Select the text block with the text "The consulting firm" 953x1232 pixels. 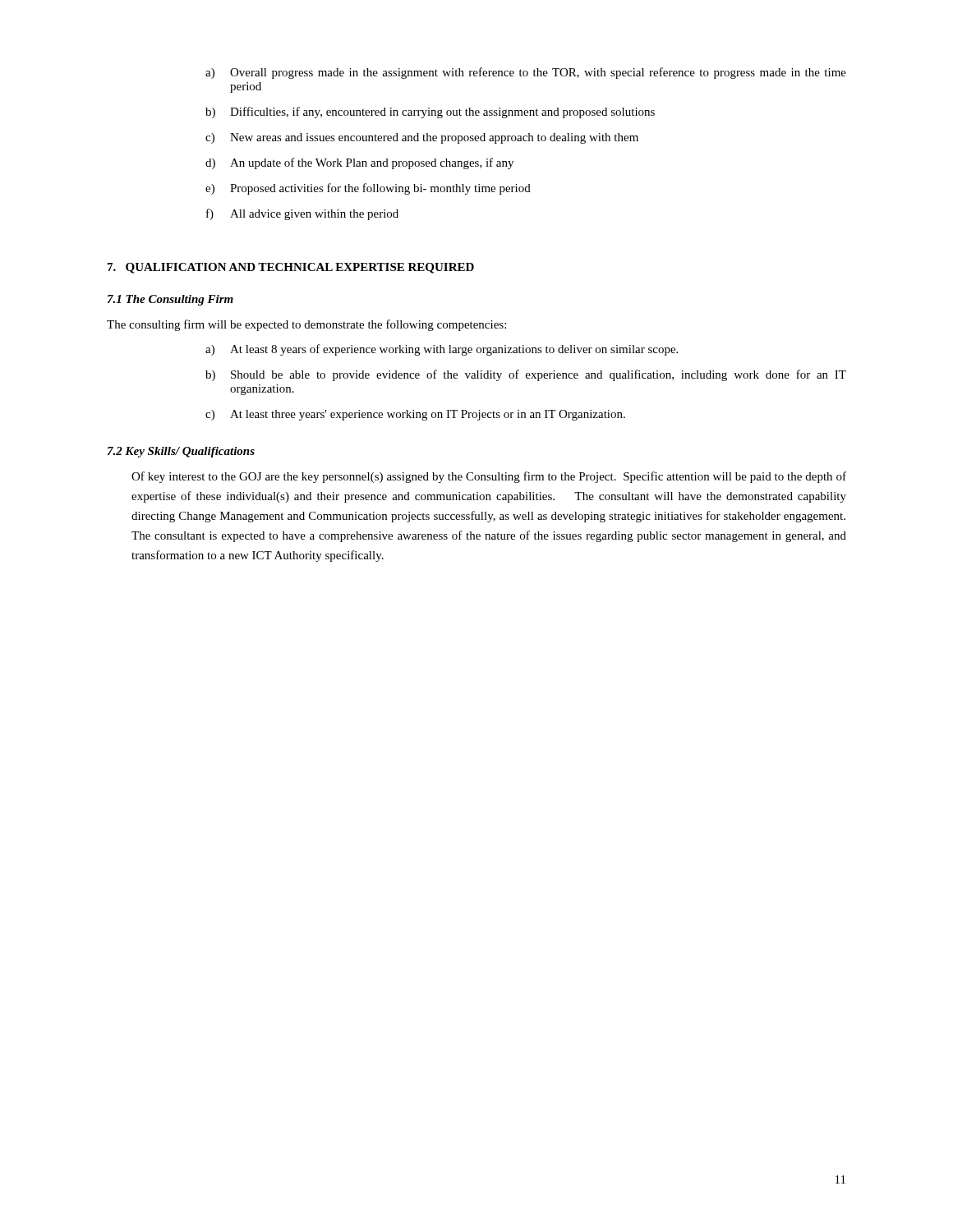coord(307,324)
